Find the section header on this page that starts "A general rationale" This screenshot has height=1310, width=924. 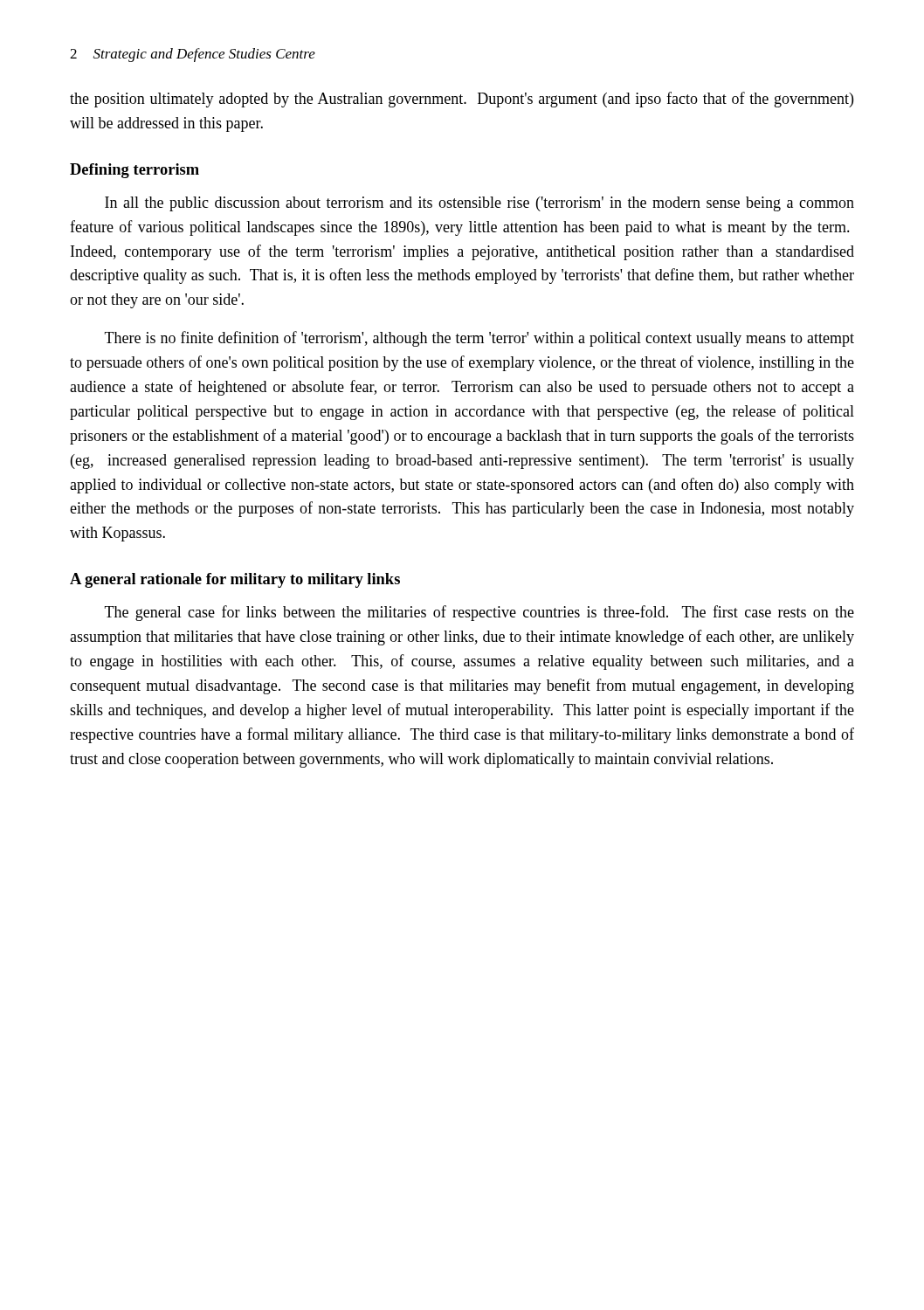coord(235,579)
